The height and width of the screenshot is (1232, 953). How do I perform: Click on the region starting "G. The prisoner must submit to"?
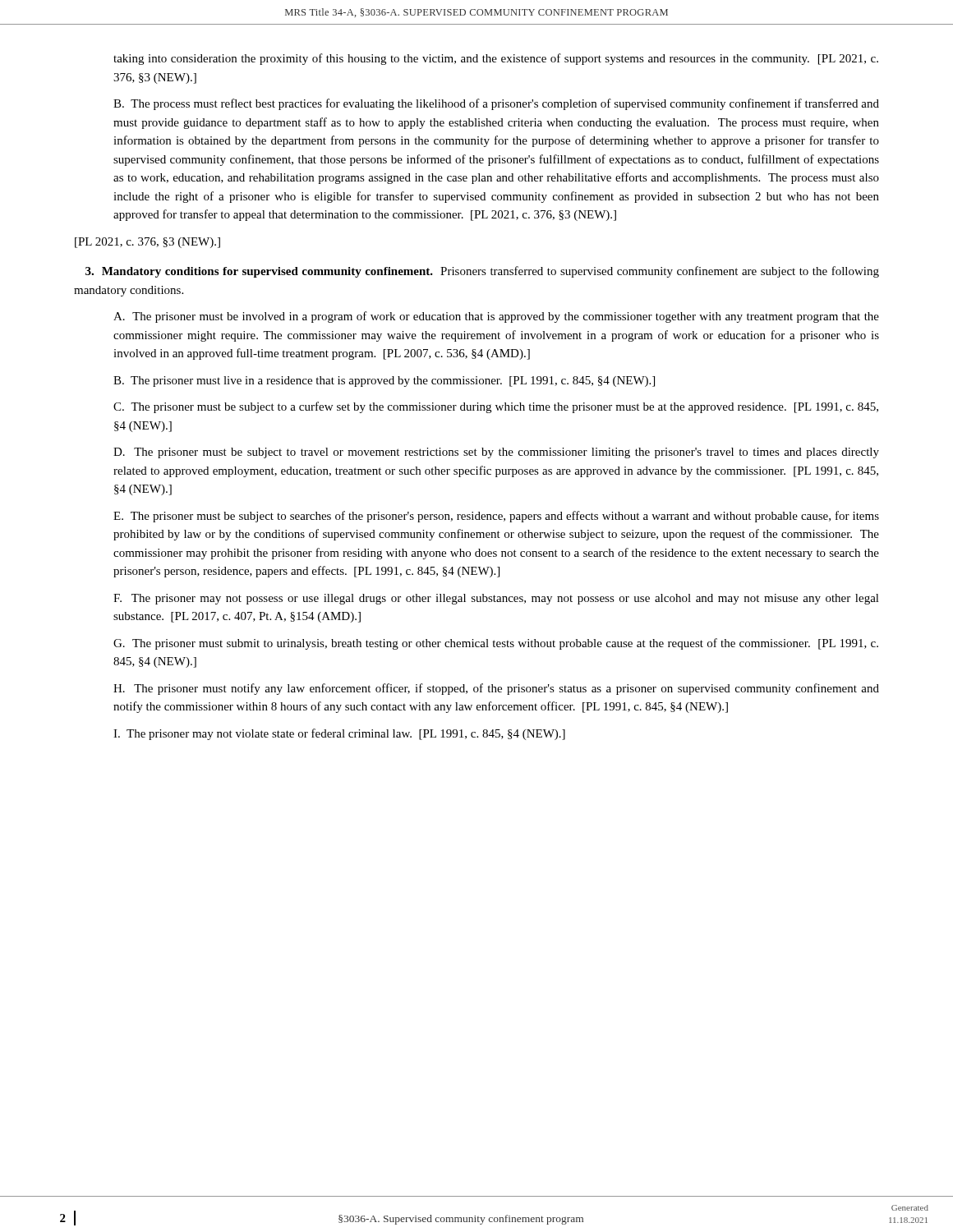(x=496, y=652)
